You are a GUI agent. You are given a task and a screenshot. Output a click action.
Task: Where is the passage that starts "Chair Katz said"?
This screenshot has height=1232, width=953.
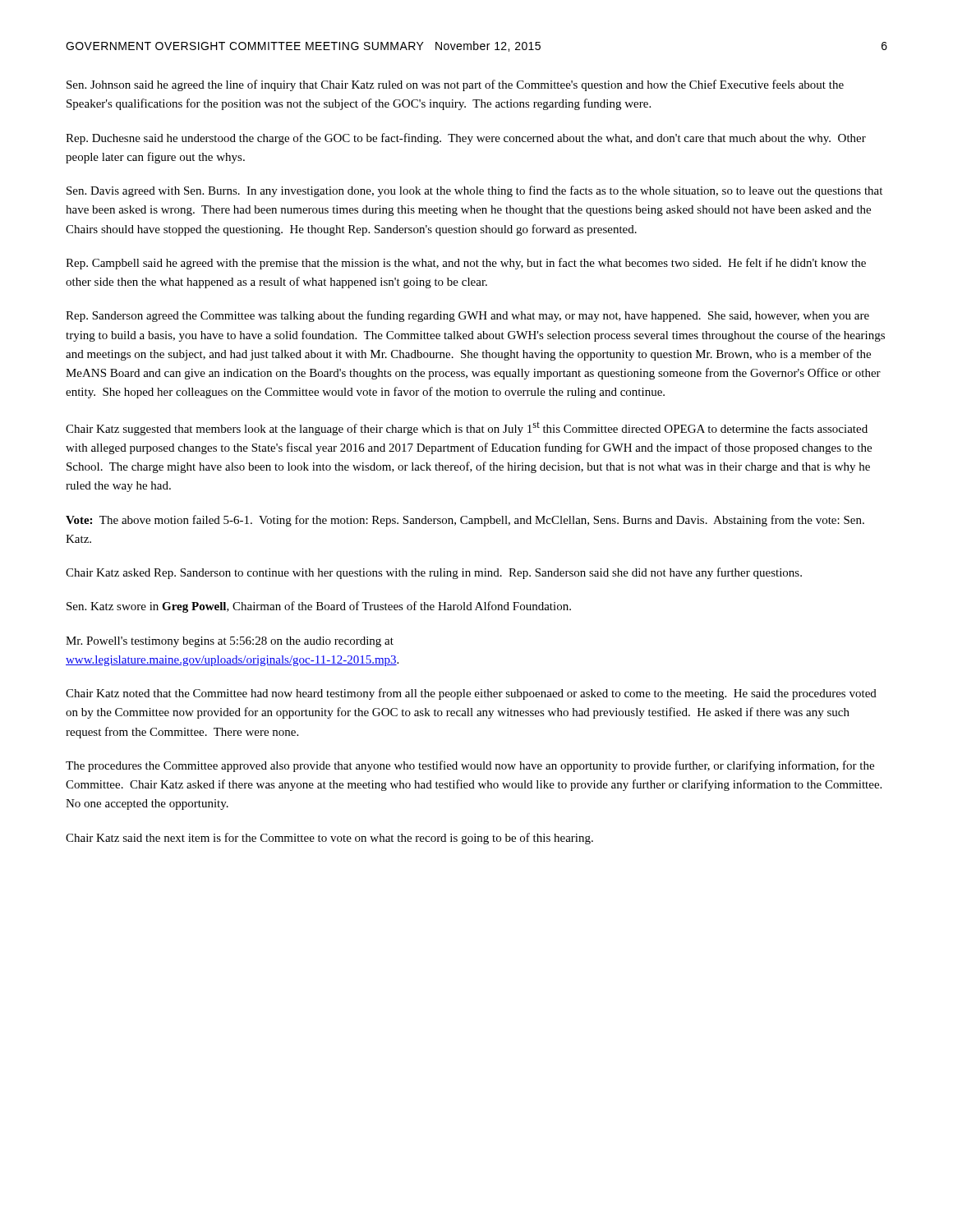click(330, 837)
